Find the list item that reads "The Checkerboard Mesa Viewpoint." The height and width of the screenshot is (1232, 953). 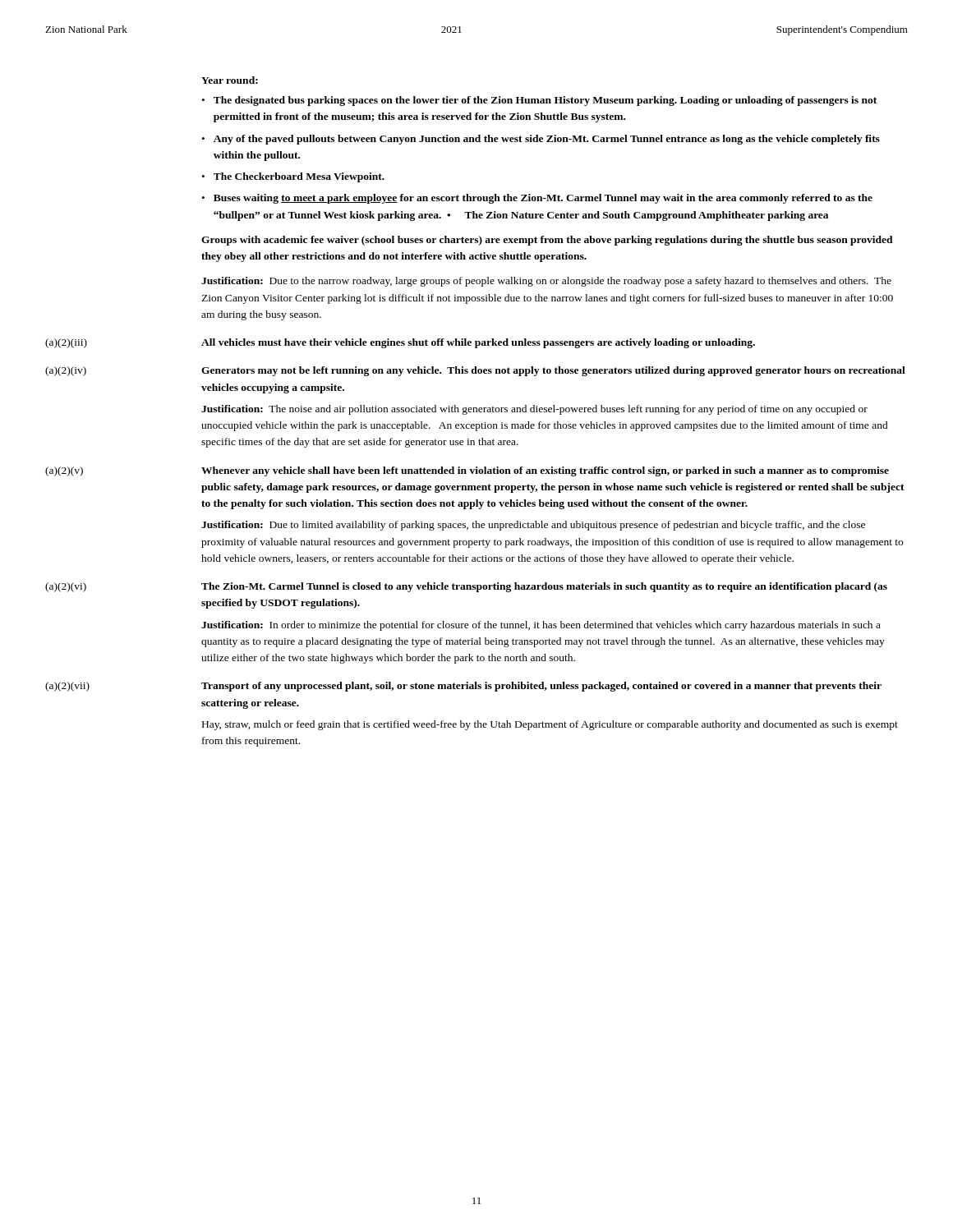click(299, 177)
